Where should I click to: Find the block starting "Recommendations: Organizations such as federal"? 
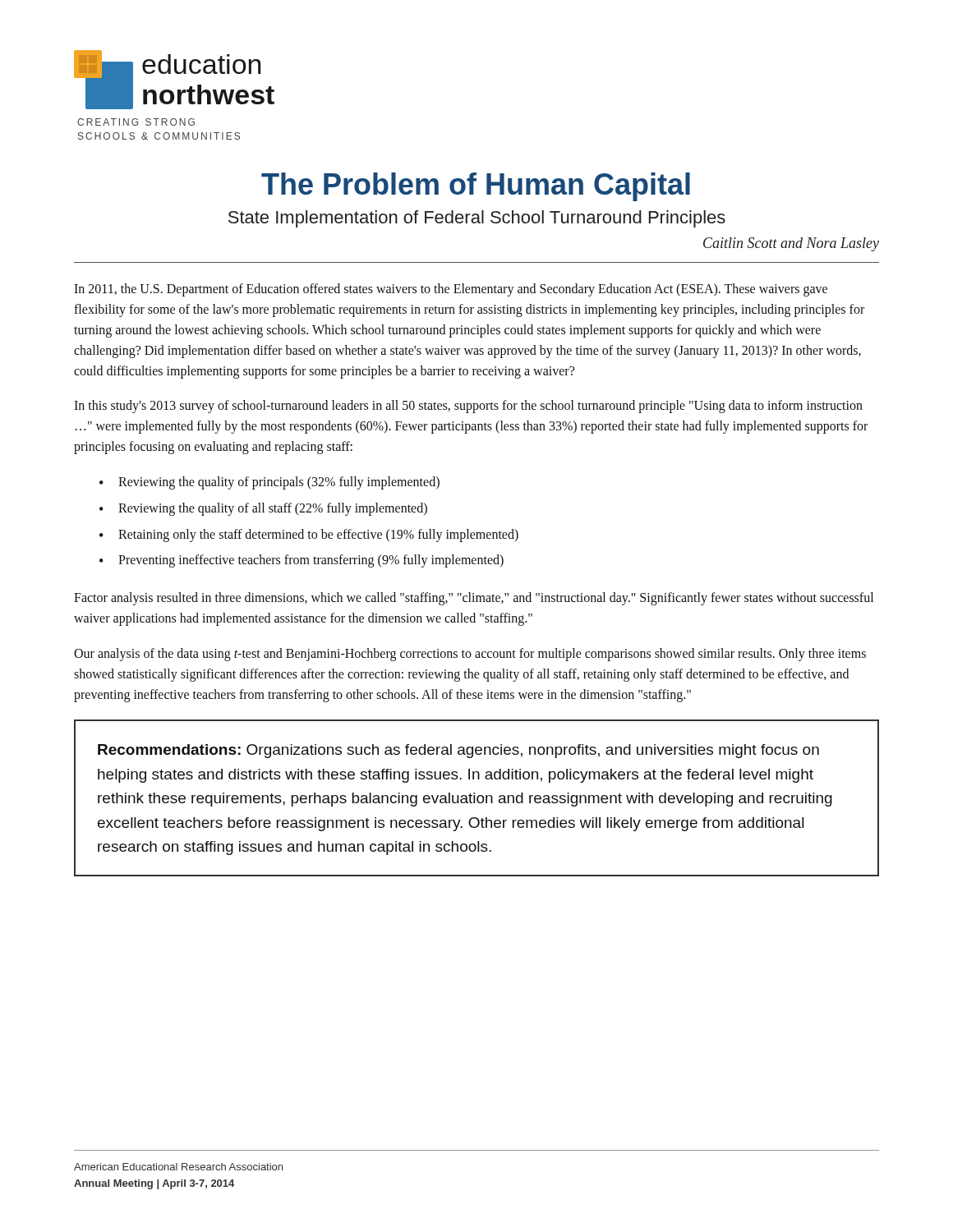tap(465, 798)
